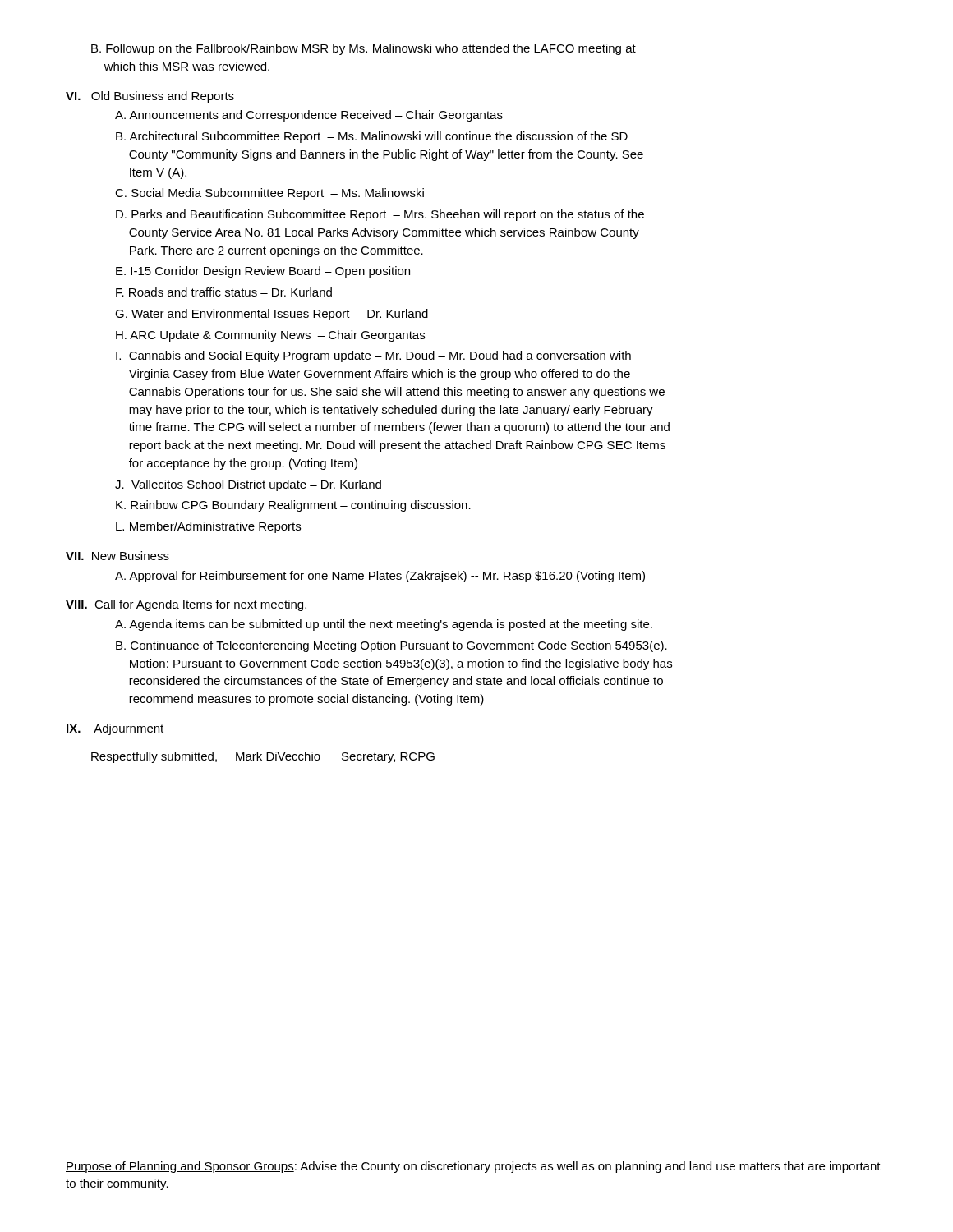
Task: Click the passage that begins "B. Continuance of Teleconferencing Meeting Option Pursuant"
Action: coord(394,672)
